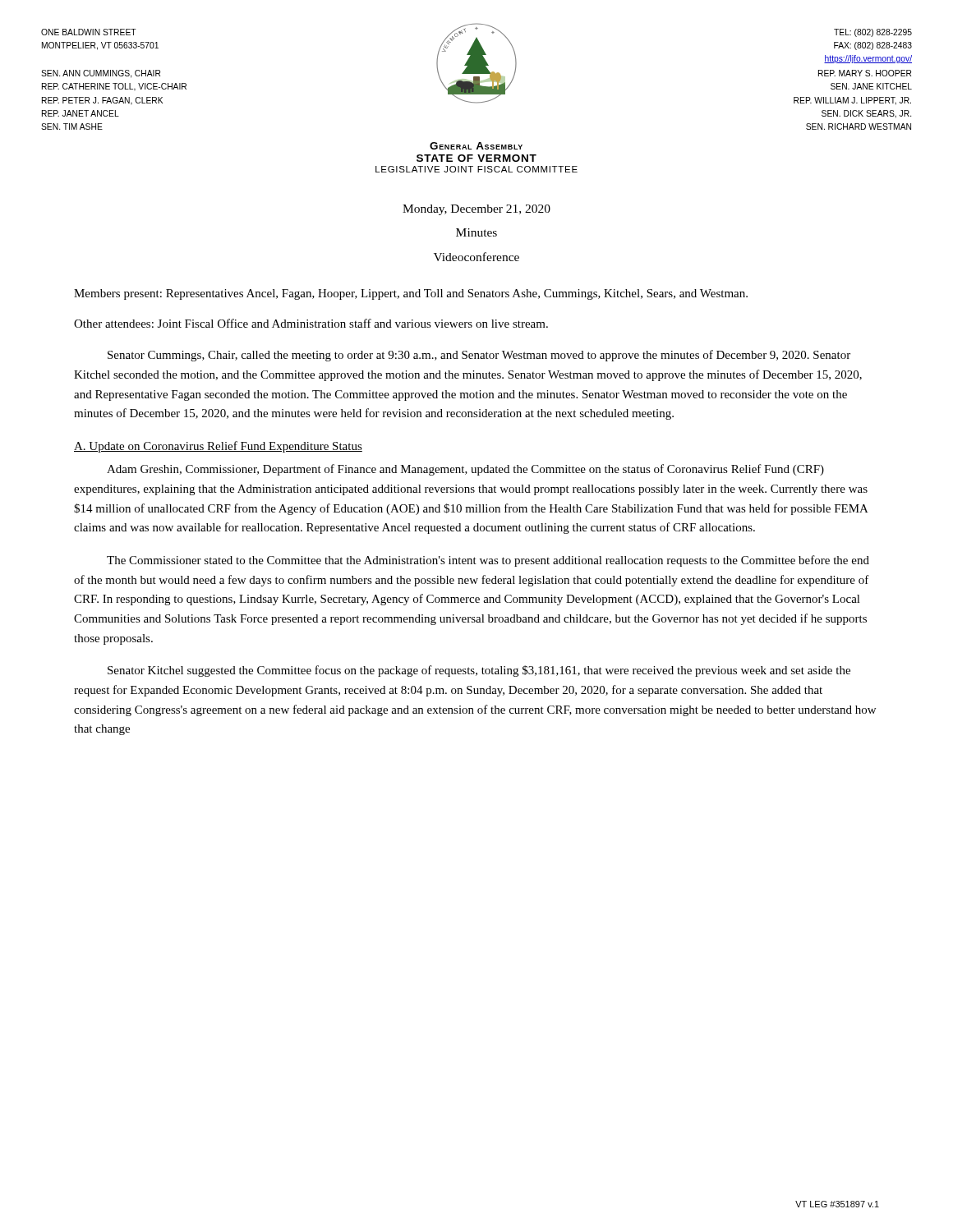Locate the block of text that opens with "Senator Kitchel suggested the Committee focus on"
This screenshot has height=1232, width=953.
click(x=475, y=700)
